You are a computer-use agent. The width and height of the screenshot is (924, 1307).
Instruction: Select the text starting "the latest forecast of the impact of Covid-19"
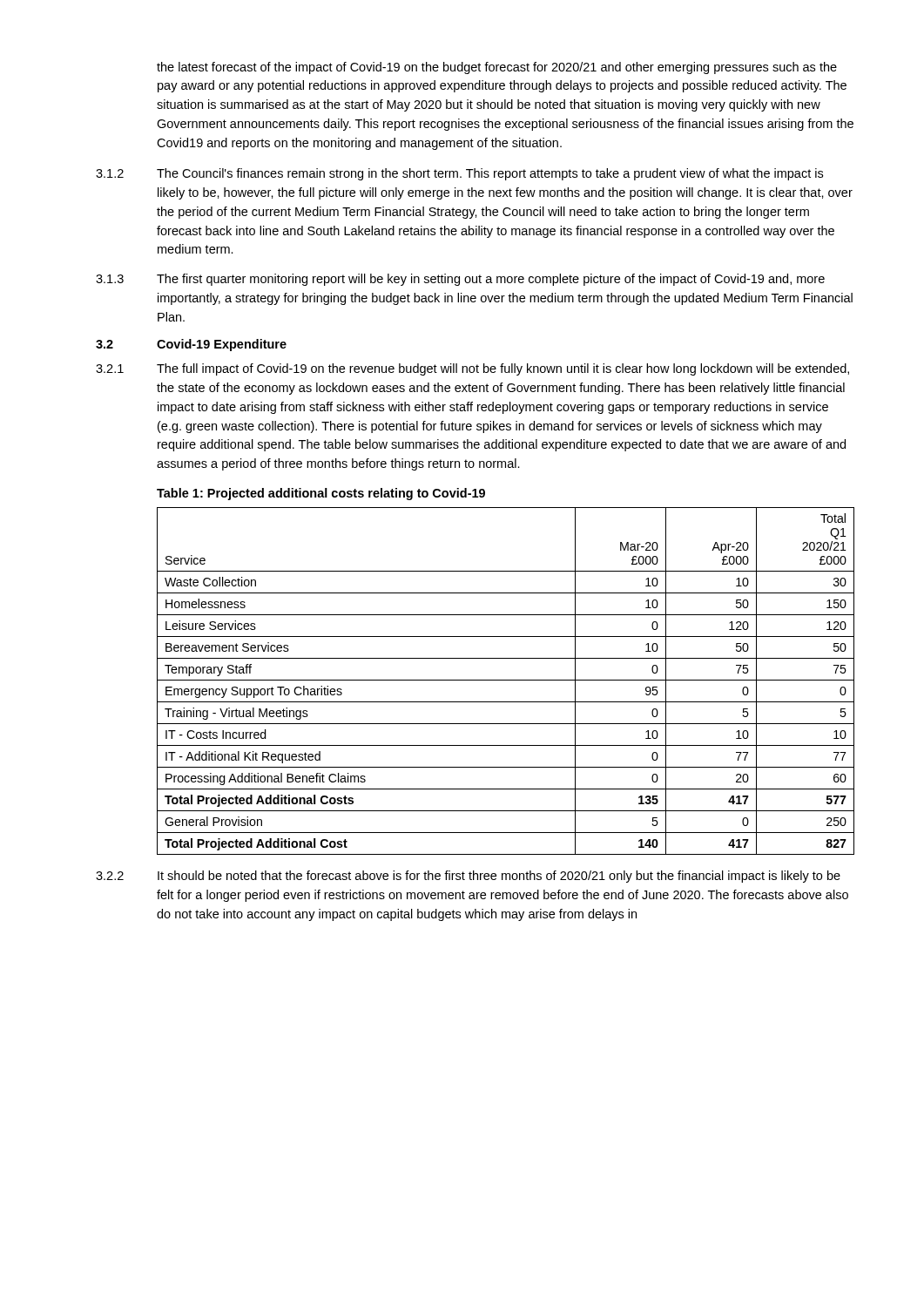click(506, 105)
